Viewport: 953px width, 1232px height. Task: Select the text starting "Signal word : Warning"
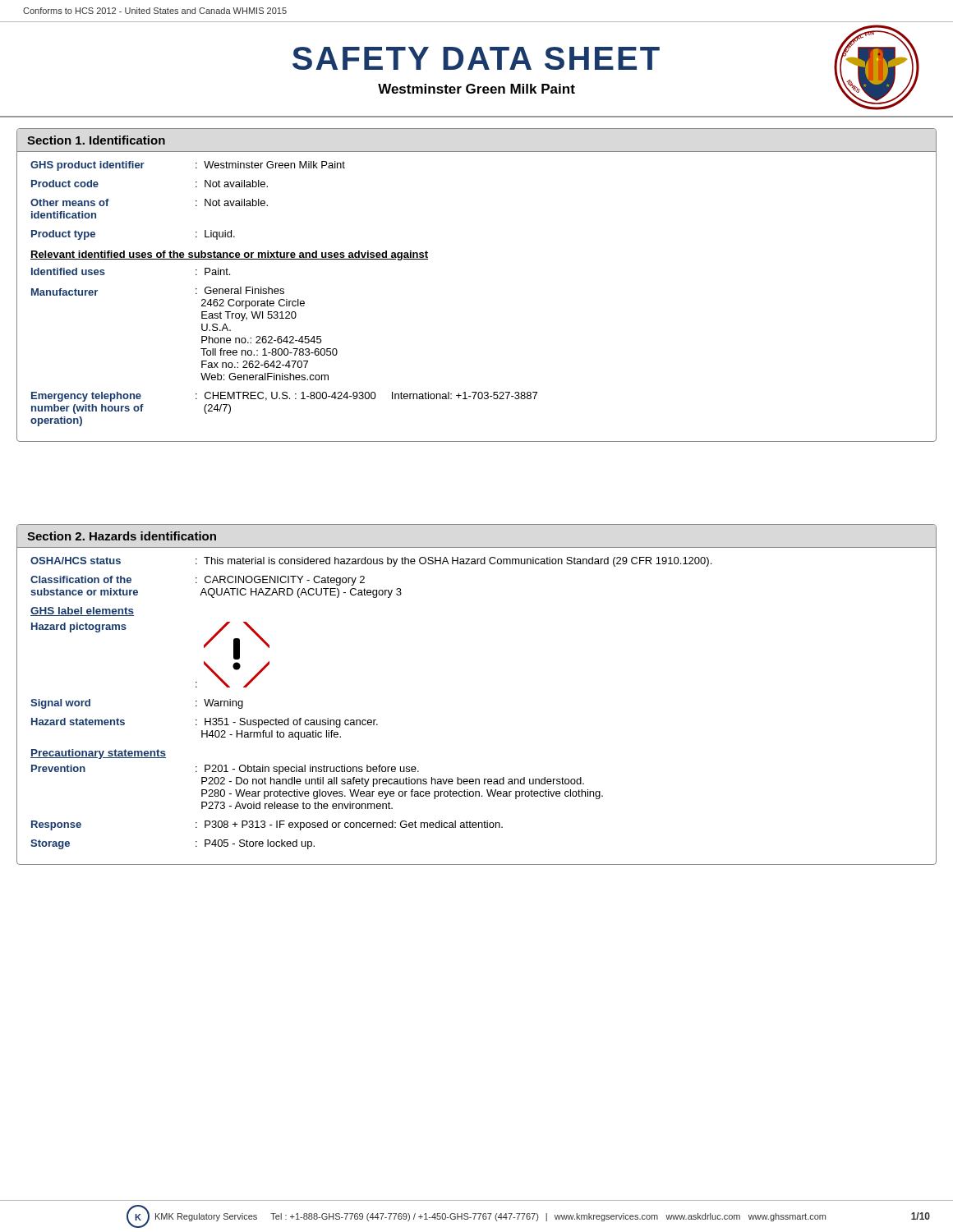click(x=55, y=703)
